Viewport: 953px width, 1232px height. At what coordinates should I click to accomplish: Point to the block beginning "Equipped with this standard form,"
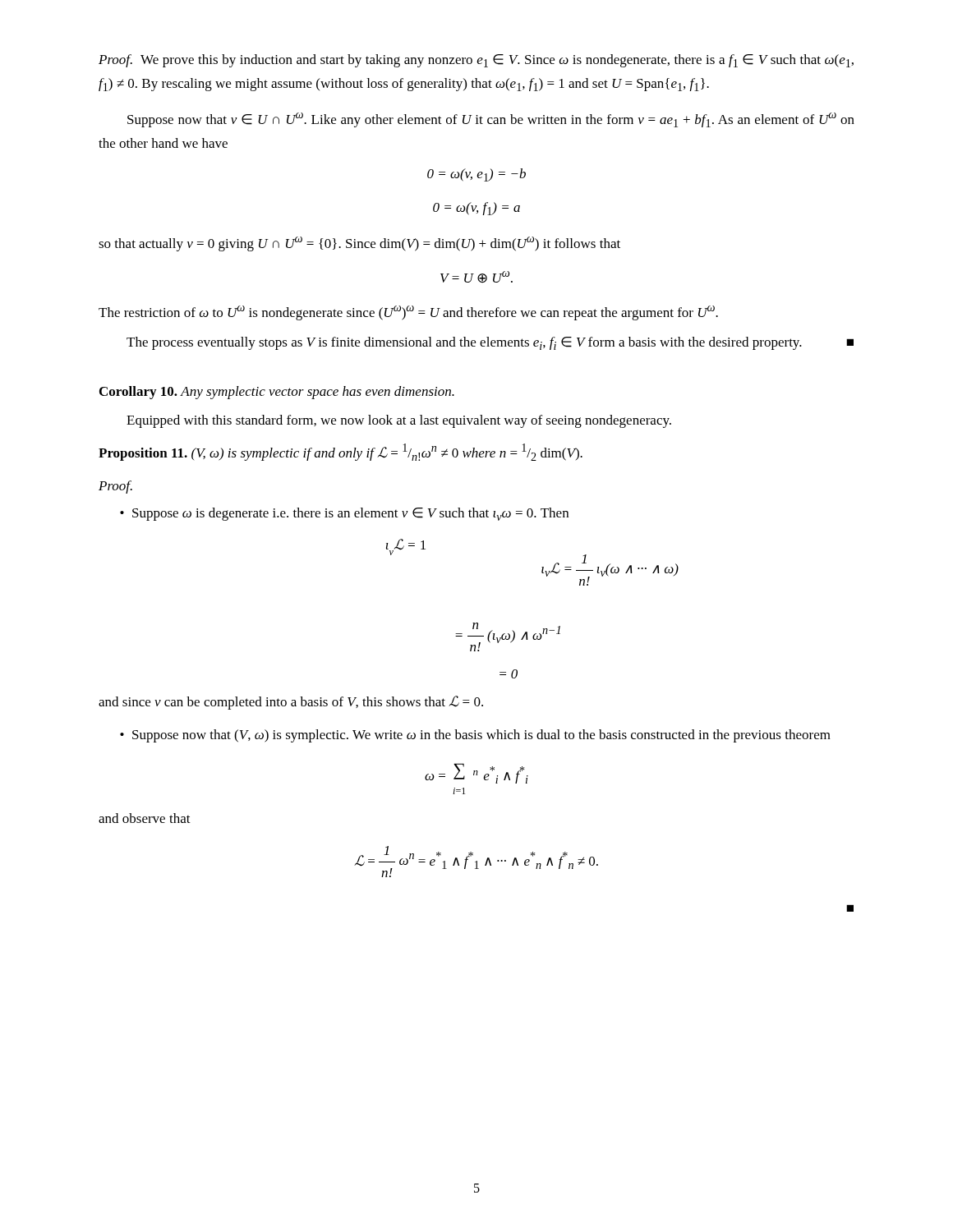click(x=476, y=420)
